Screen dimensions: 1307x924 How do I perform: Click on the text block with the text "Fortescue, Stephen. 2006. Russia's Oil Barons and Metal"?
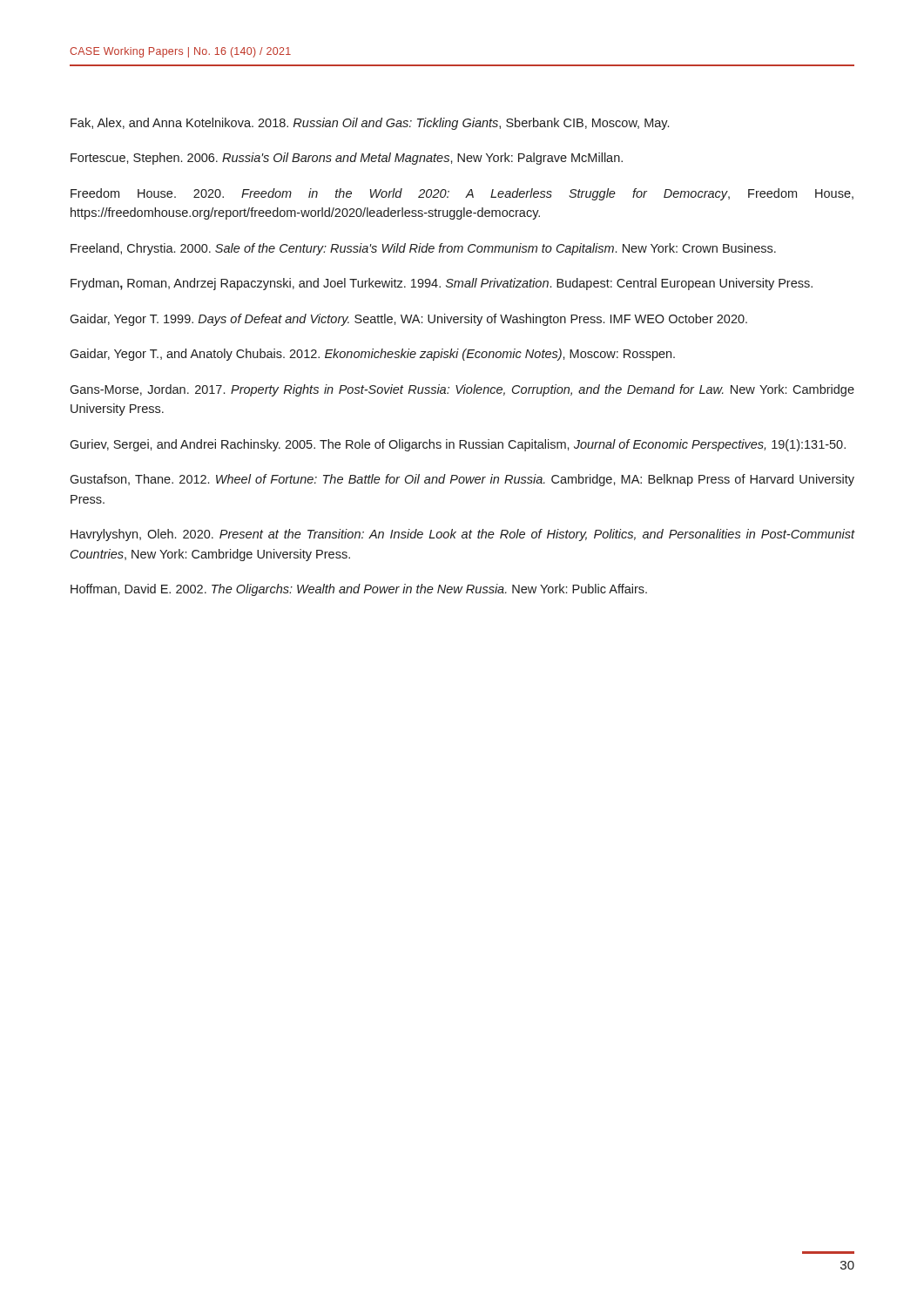click(x=347, y=158)
